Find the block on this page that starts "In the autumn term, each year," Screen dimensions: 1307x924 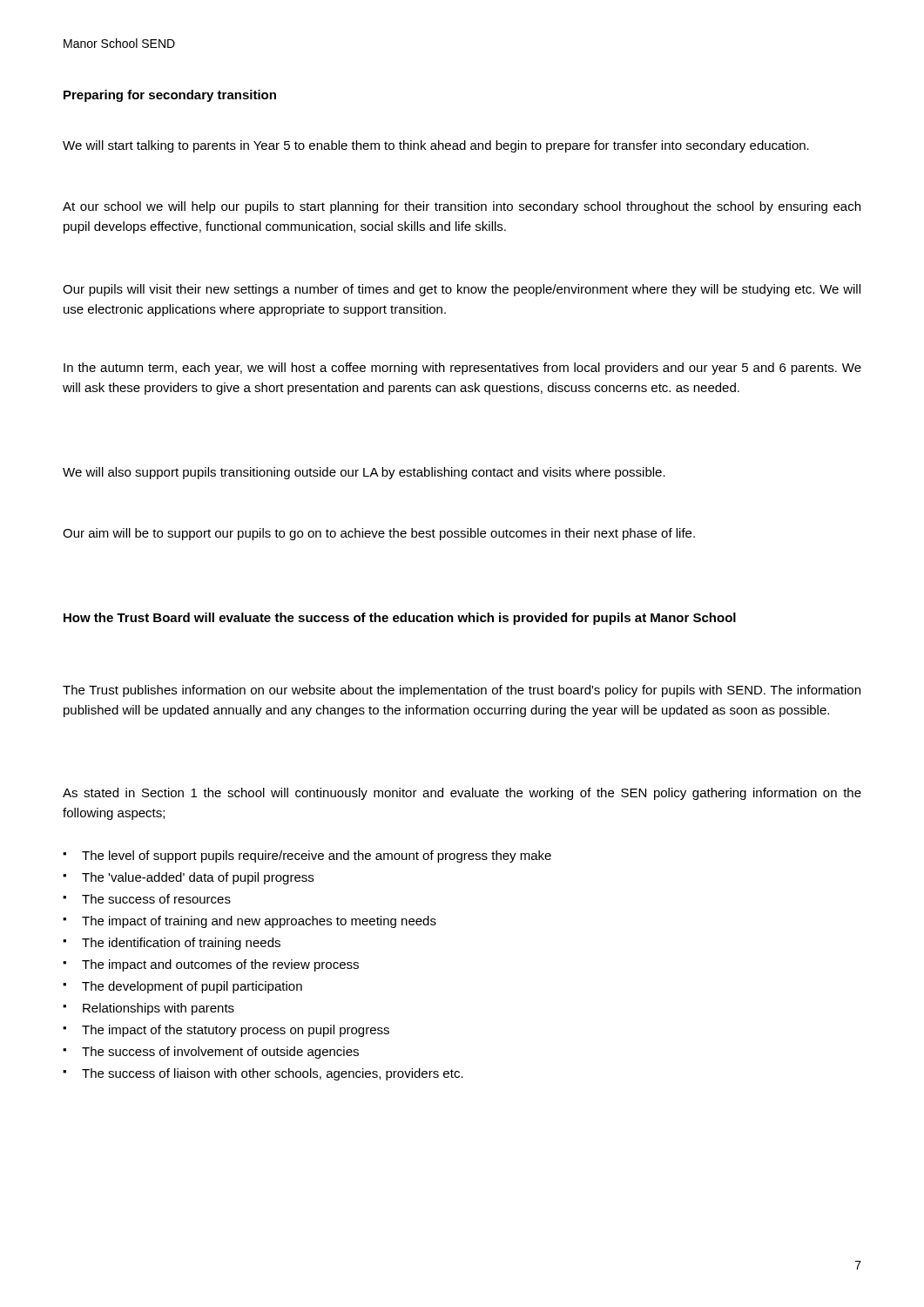462,377
